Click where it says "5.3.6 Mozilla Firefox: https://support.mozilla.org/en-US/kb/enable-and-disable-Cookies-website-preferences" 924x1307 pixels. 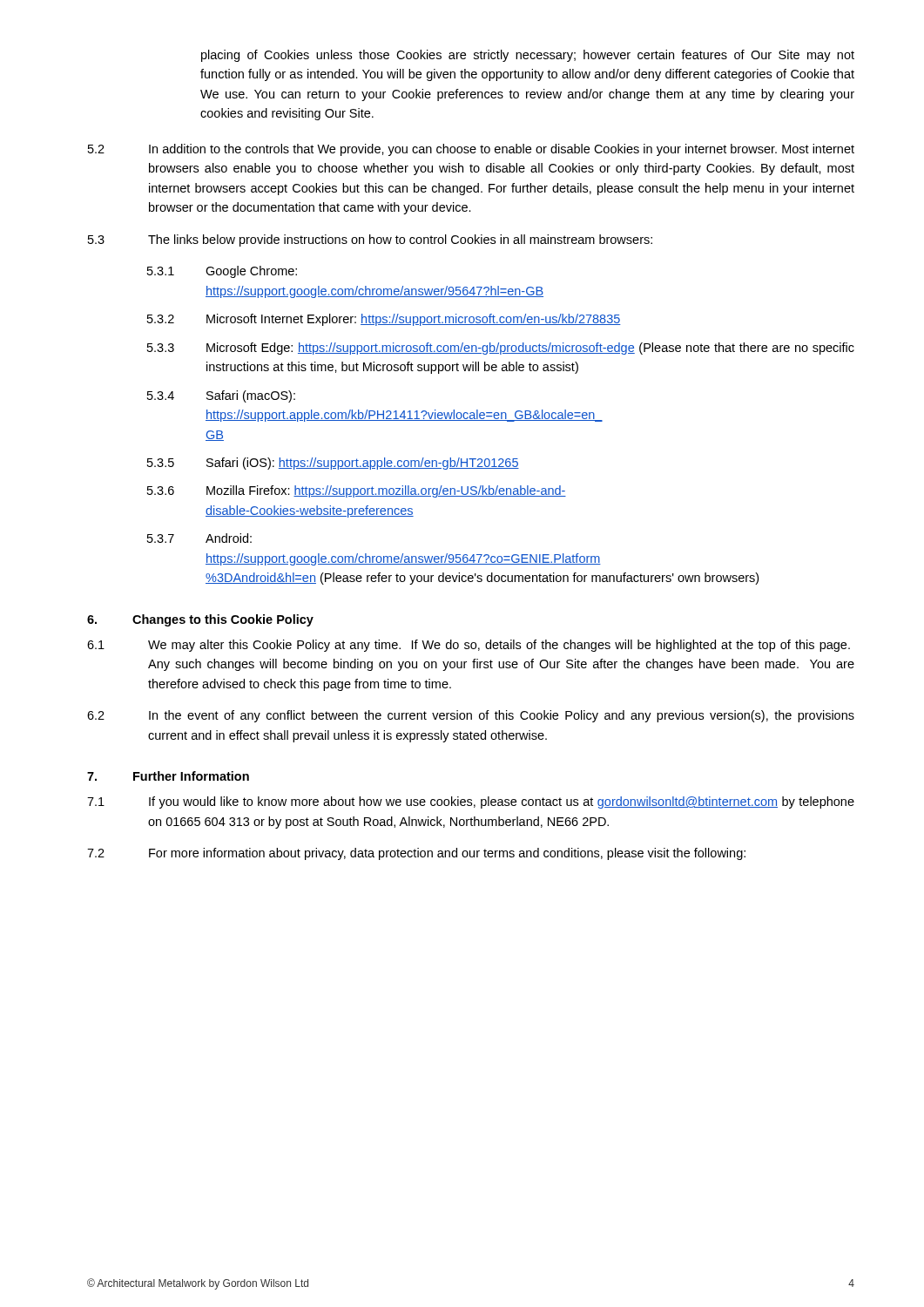[500, 501]
